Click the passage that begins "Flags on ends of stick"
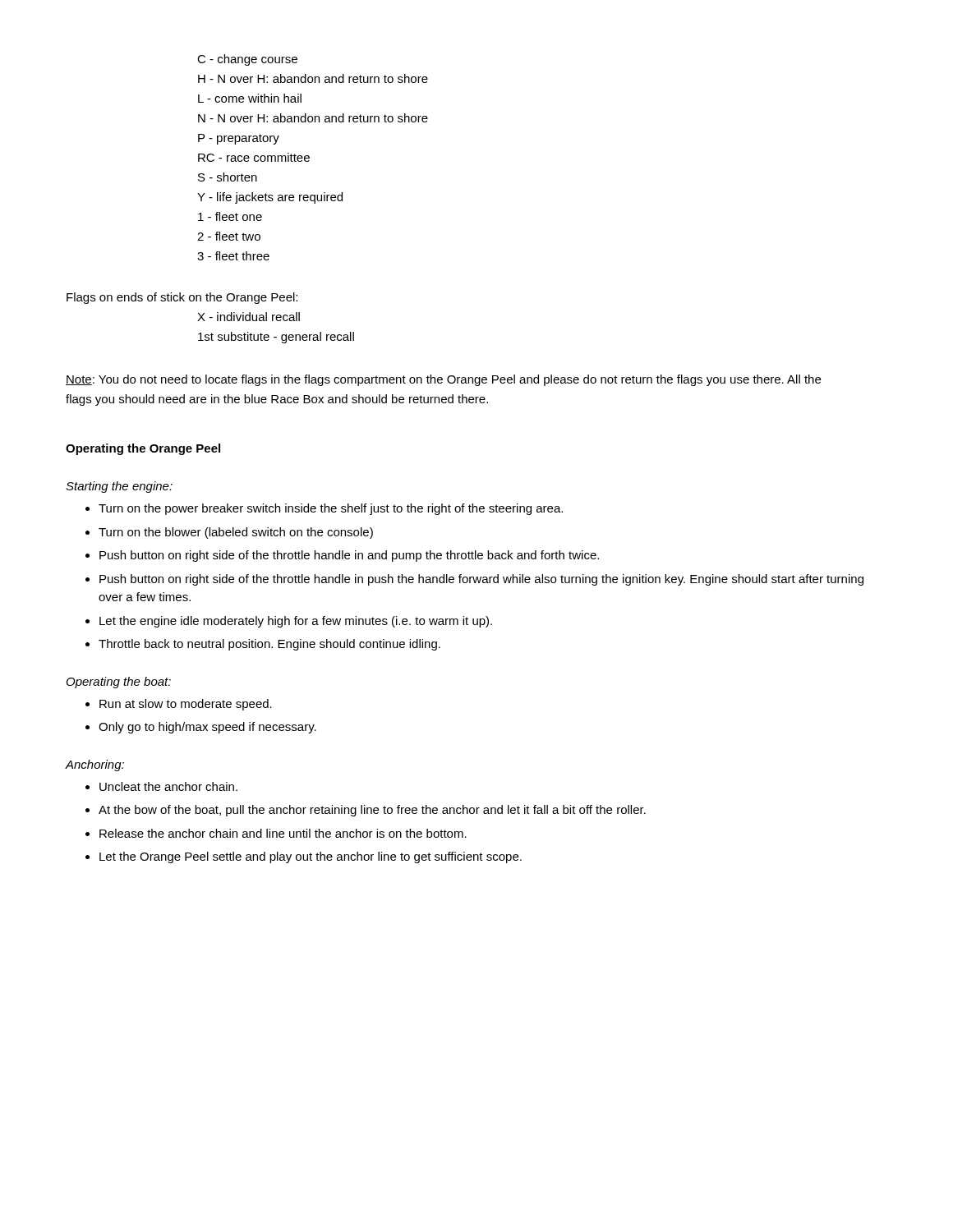The height and width of the screenshot is (1232, 953). pos(182,297)
